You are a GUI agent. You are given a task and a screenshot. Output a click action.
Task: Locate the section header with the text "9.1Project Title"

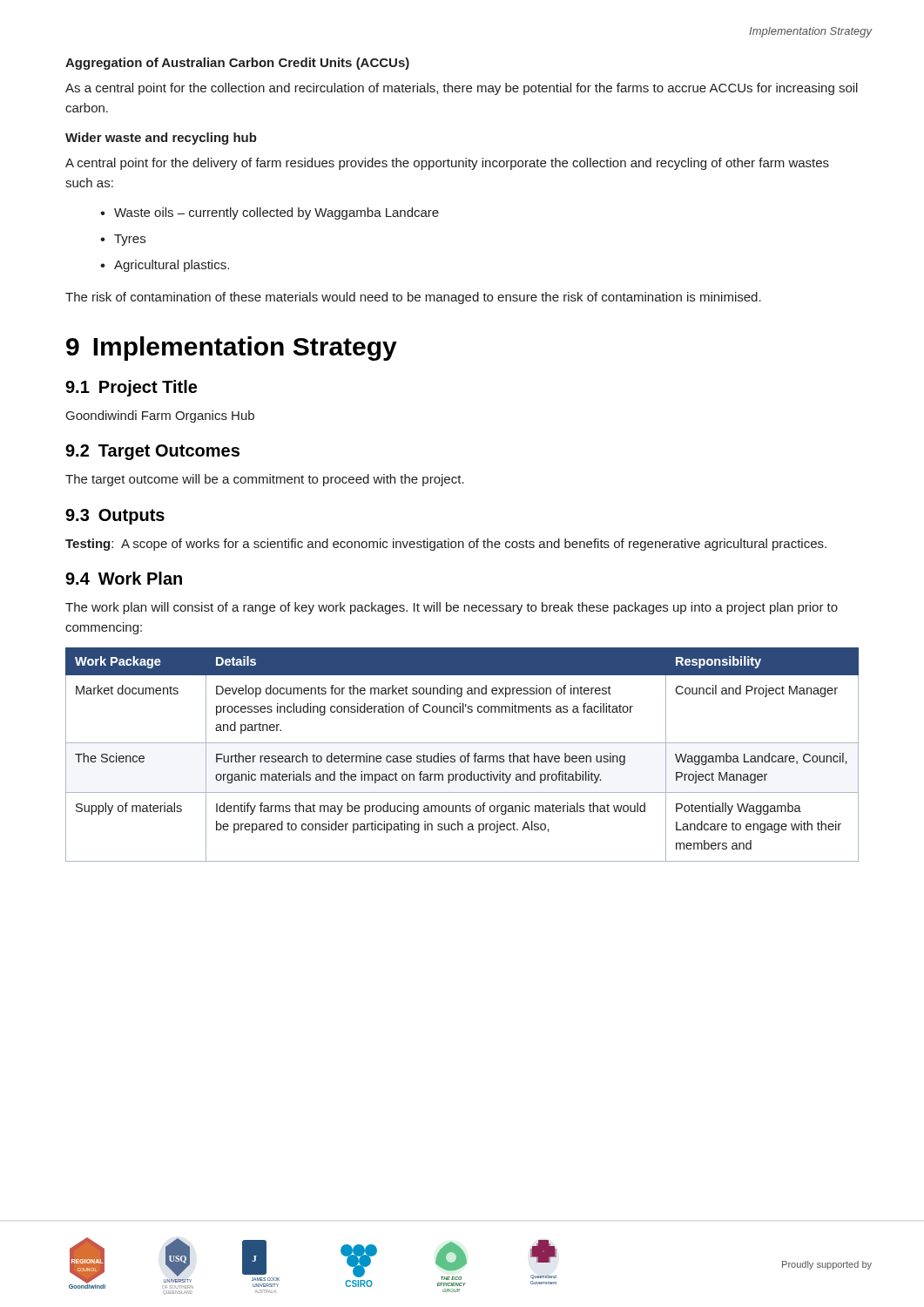pyautogui.click(x=131, y=387)
